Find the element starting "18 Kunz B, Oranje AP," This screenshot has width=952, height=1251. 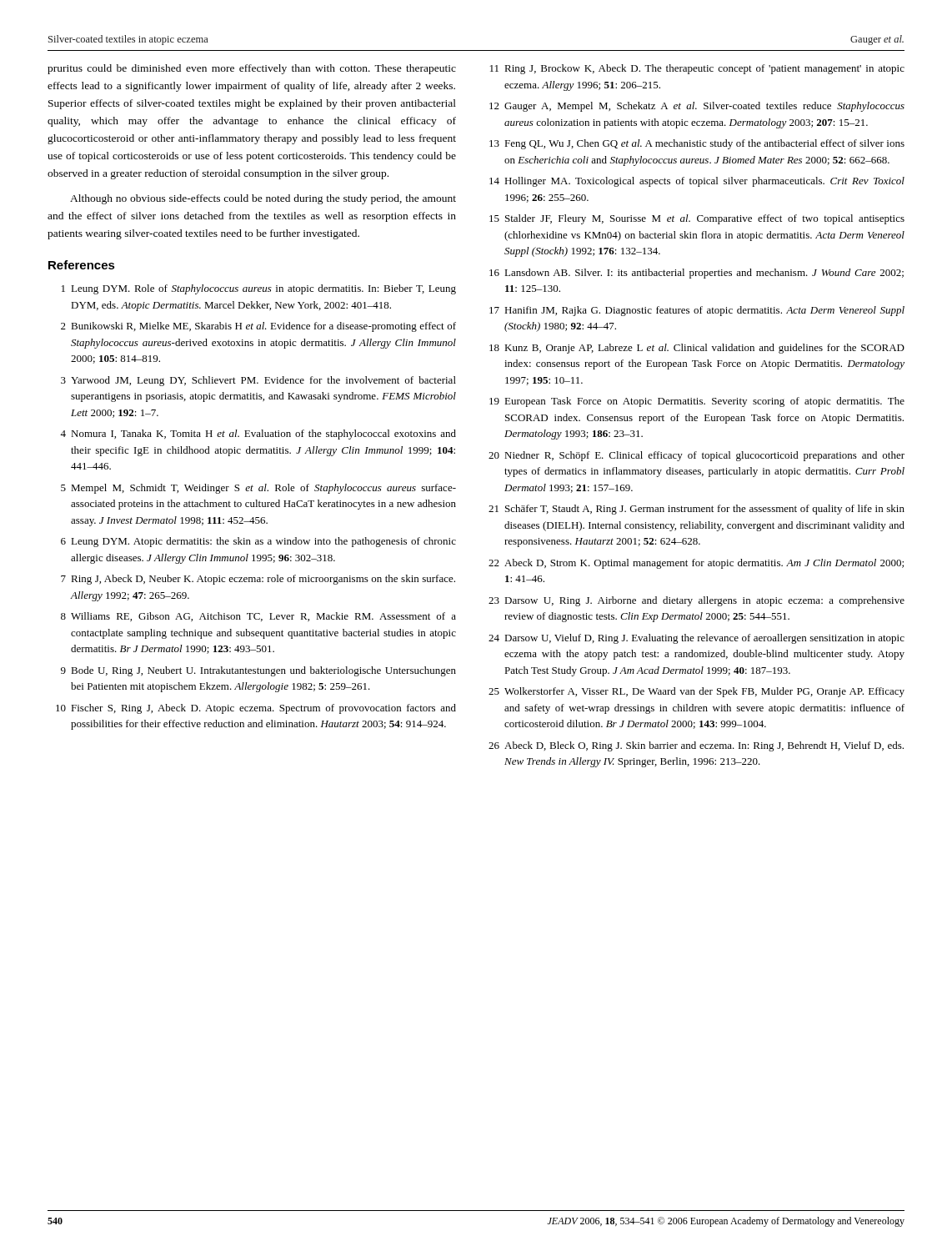[693, 363]
